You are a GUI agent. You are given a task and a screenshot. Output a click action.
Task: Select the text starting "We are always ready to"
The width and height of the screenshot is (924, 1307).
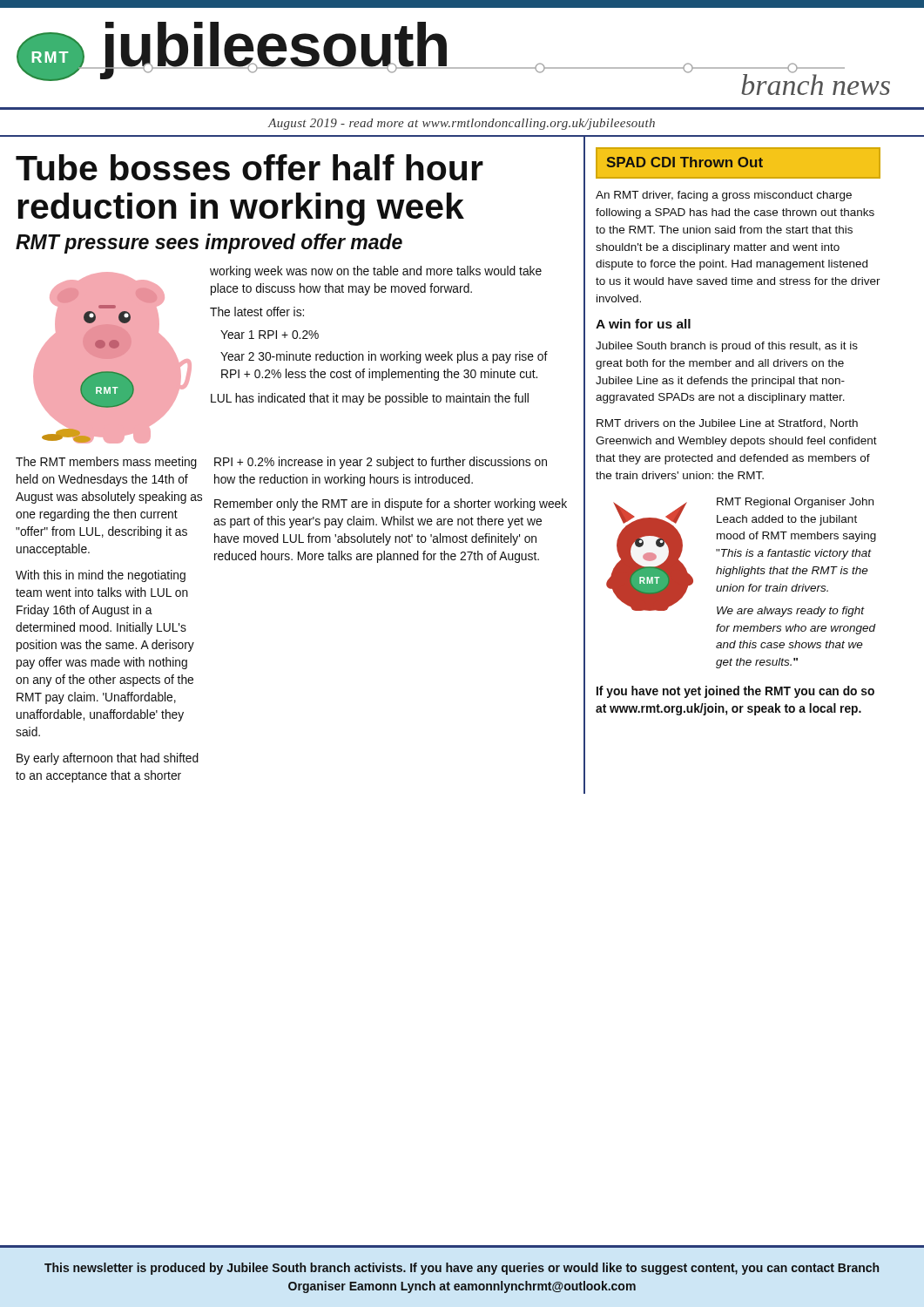coord(796,636)
